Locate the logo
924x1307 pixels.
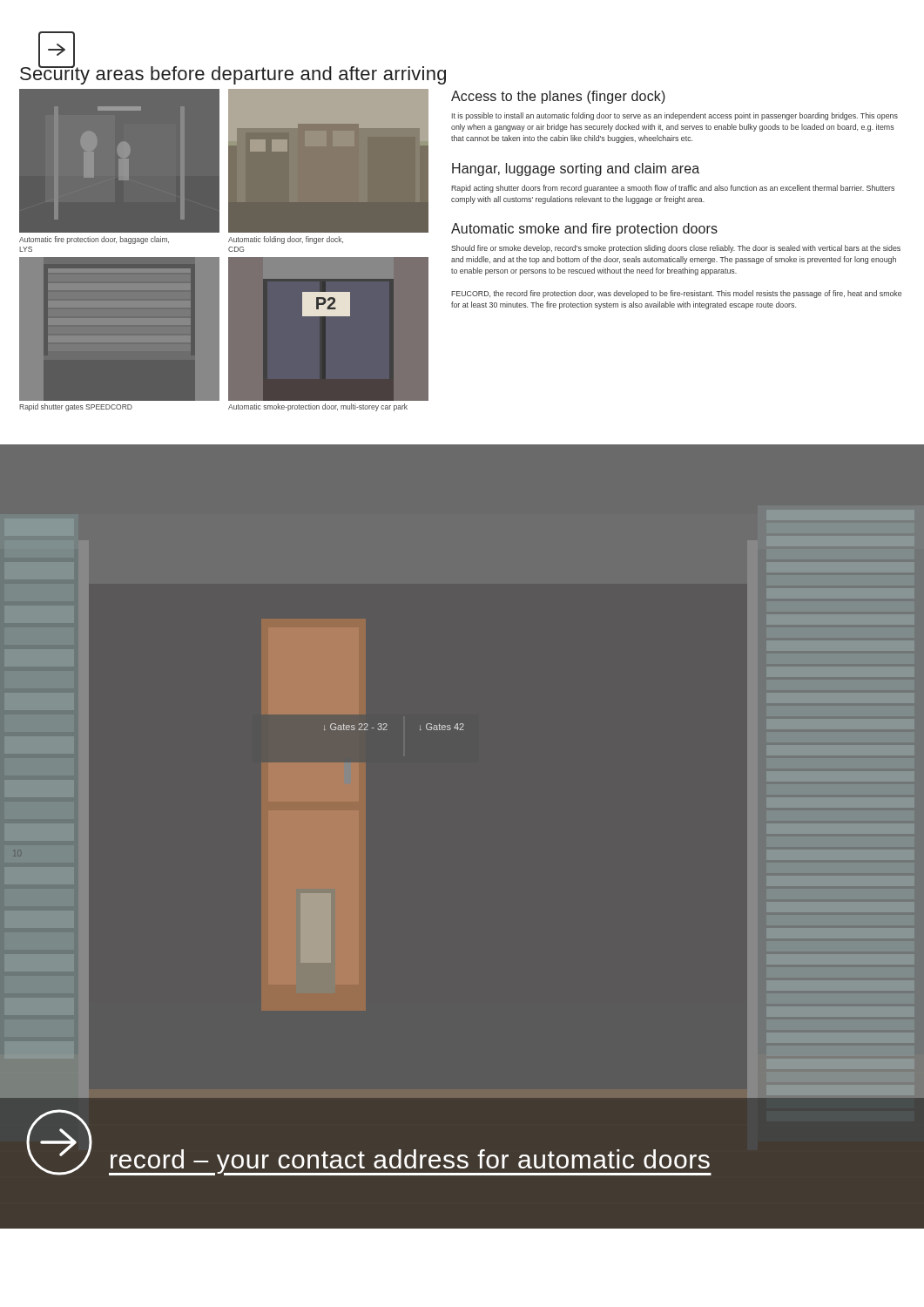coord(59,1144)
